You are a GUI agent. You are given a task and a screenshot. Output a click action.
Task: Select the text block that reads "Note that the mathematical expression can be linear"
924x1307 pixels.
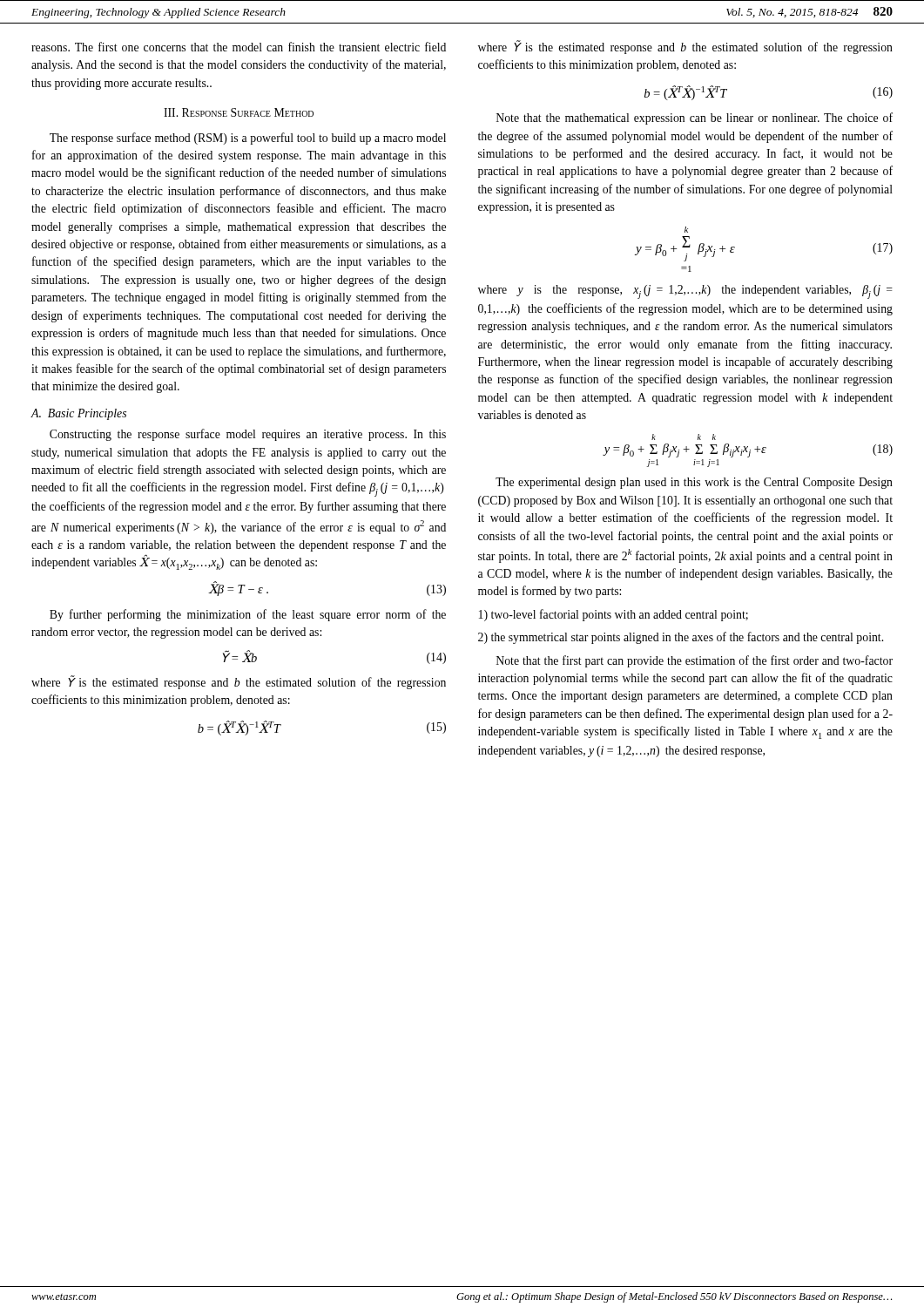(685, 163)
